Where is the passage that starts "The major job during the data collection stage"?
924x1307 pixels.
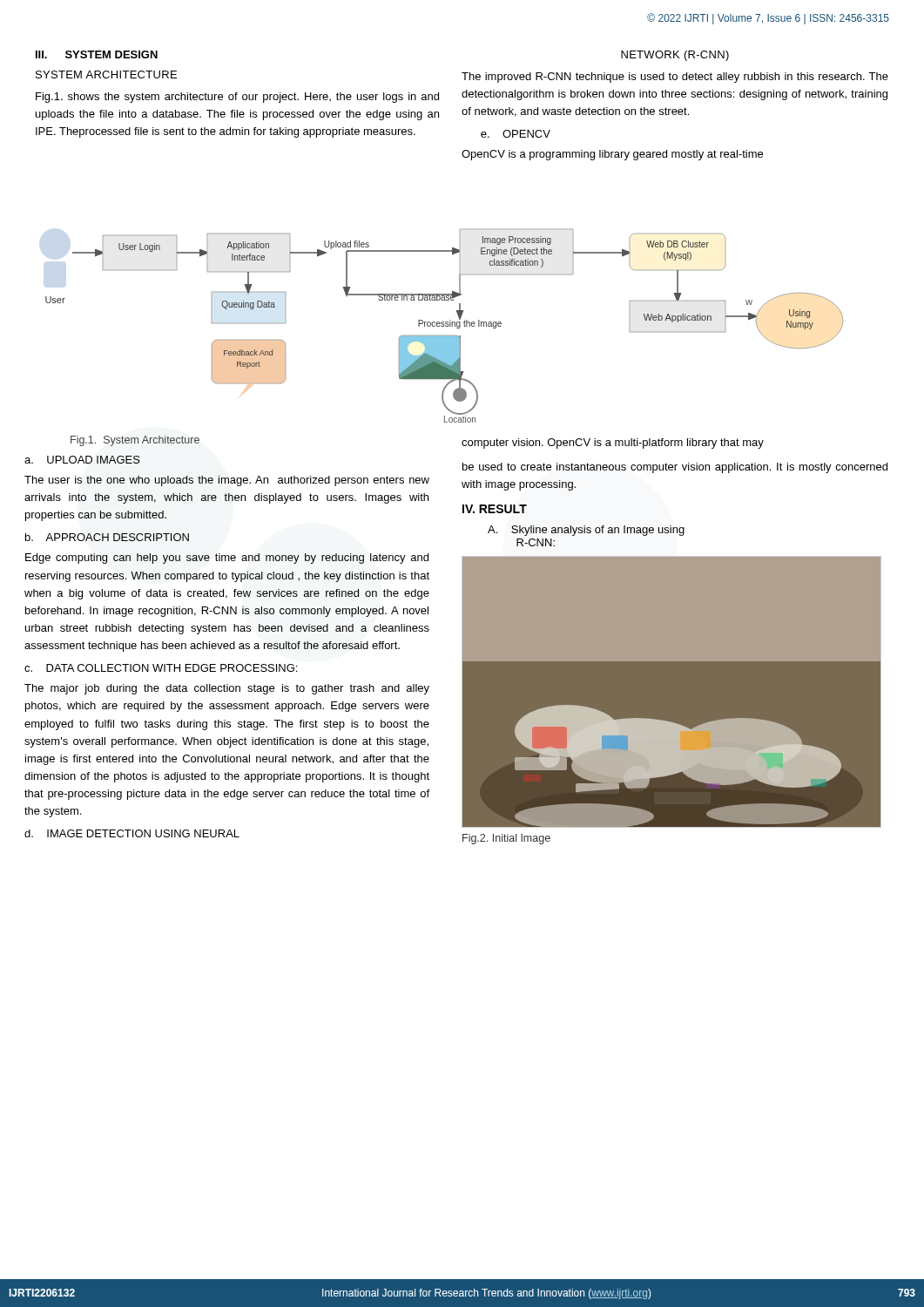click(227, 750)
